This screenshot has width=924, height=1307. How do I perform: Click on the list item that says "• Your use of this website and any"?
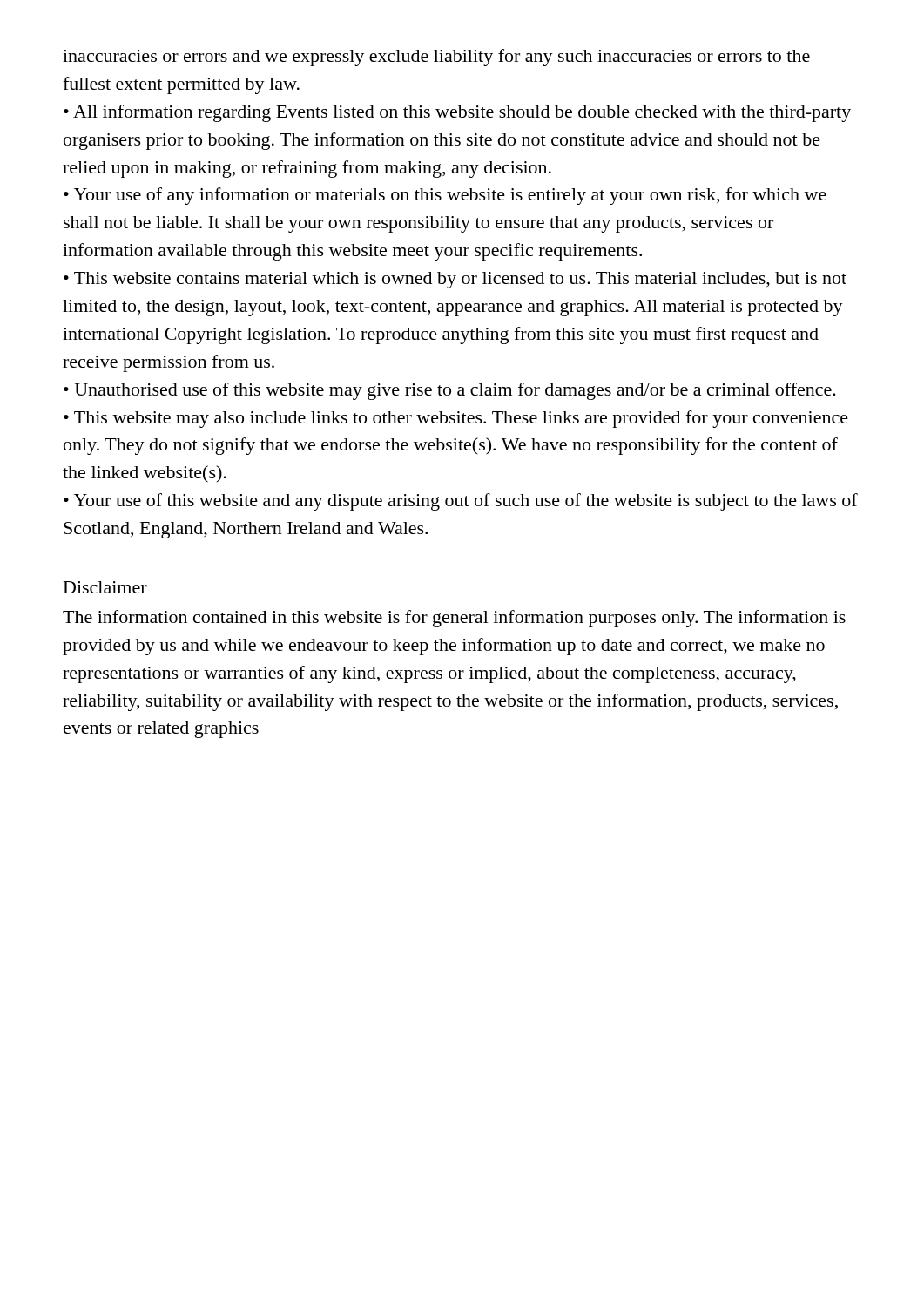460,514
